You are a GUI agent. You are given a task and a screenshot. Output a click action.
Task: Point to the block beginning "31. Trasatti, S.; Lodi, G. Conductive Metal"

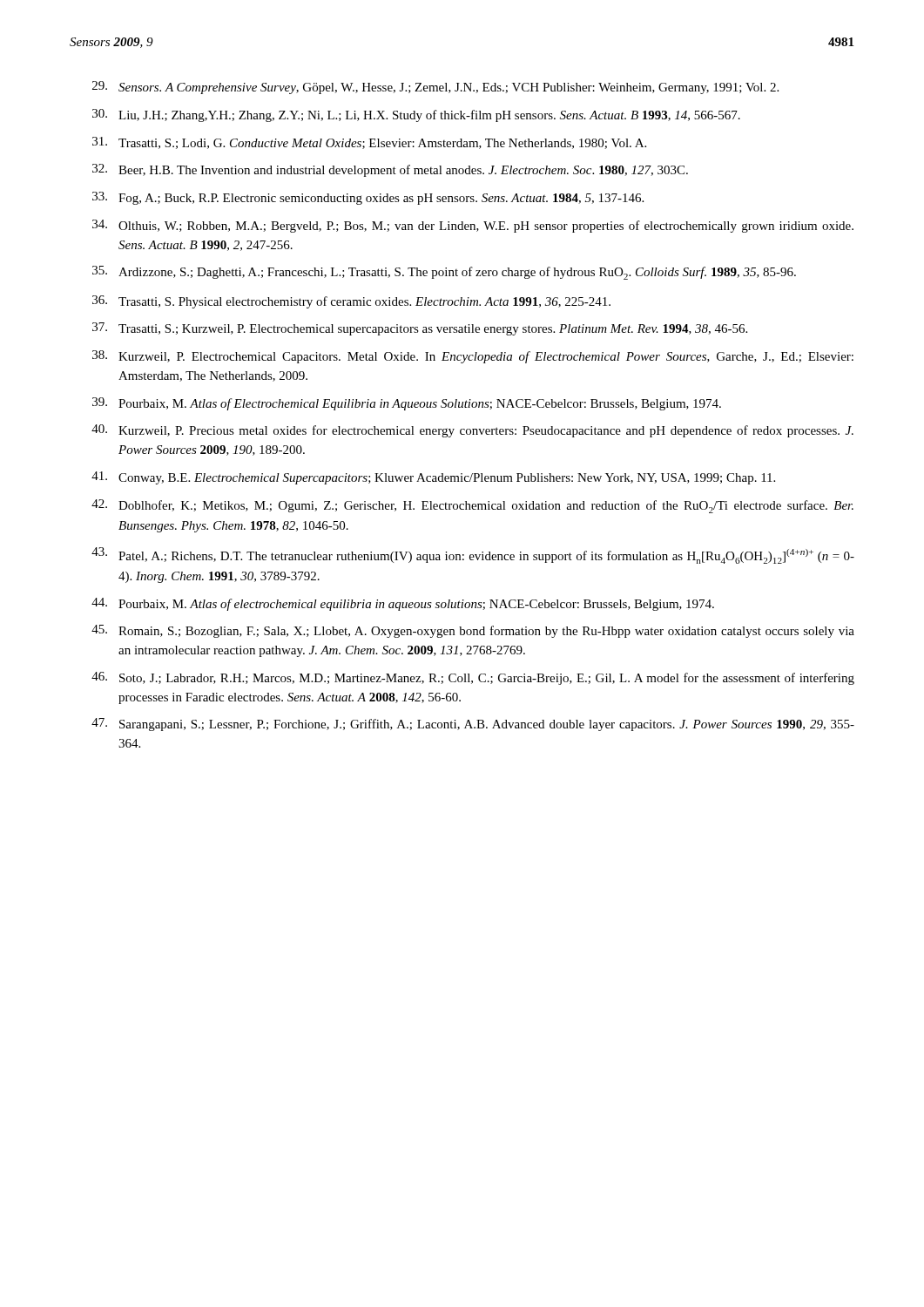[x=462, y=143]
